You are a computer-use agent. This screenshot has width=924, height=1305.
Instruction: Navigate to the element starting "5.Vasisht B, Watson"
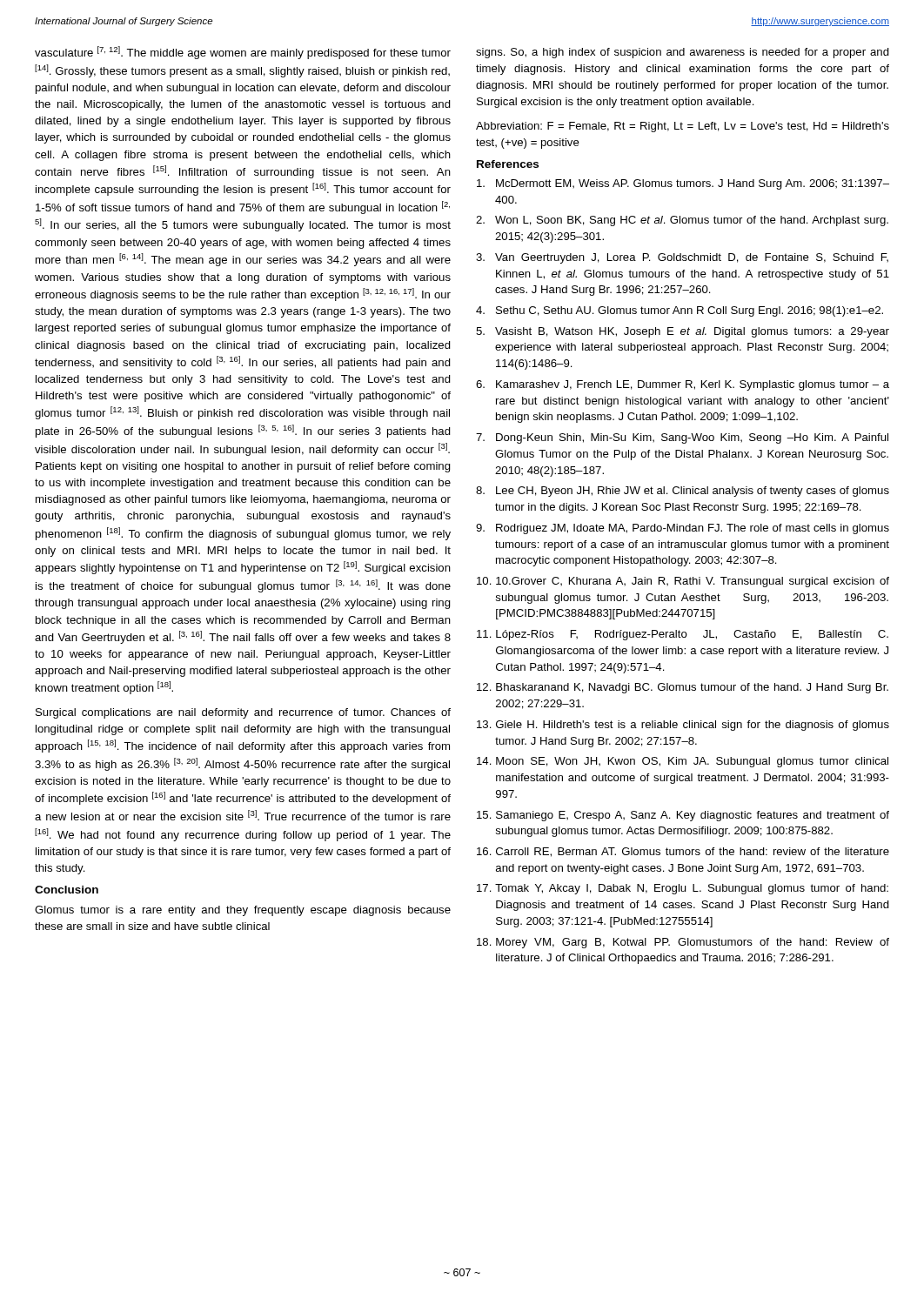coord(683,348)
